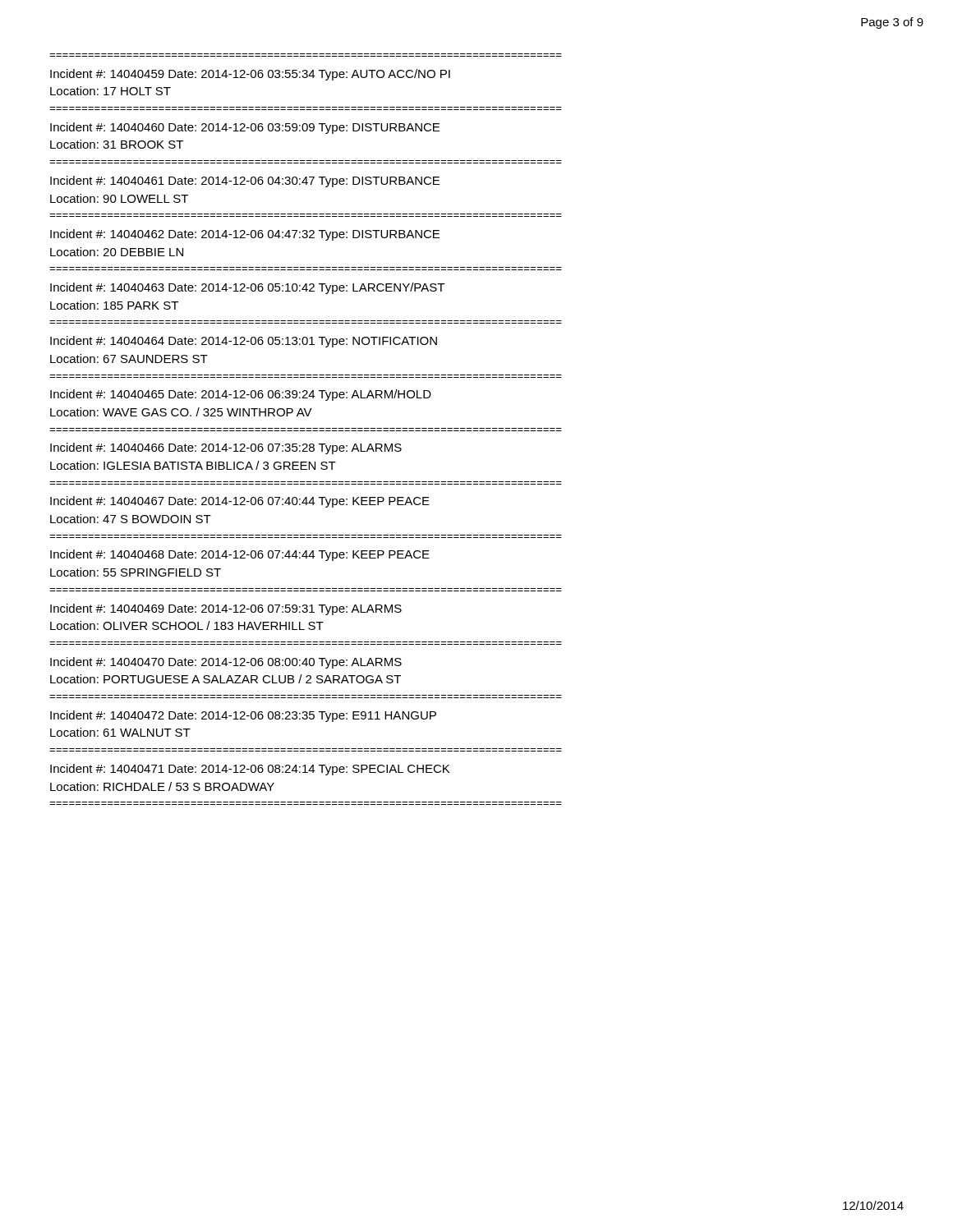Click on the list item that reads "Incident #: 14040468 Date: 2014-12-06"
953x1232 pixels.
pyautogui.click(x=240, y=563)
